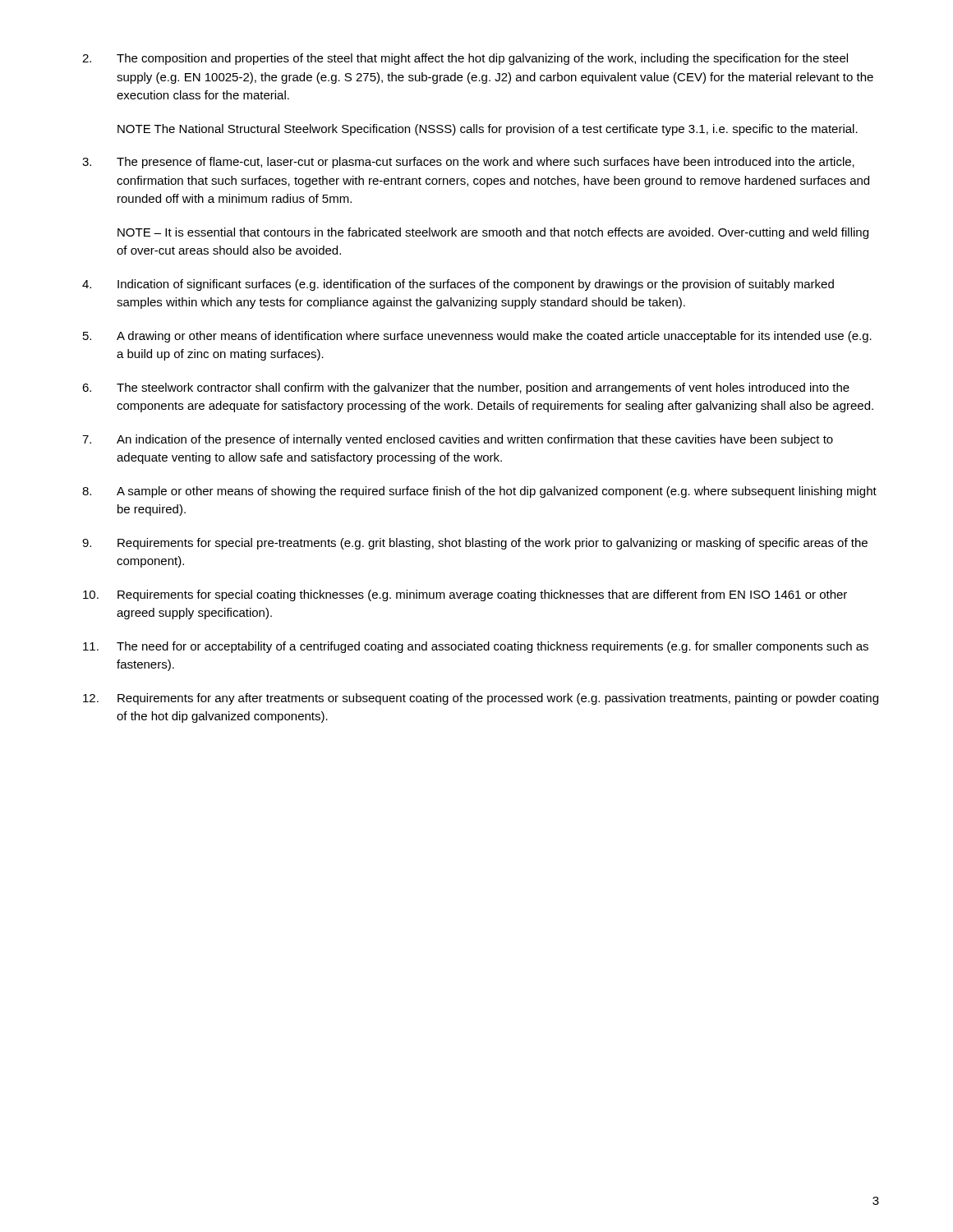Find the block starting "12. Requirements for any"
Screen dimensions: 1232x953
pyautogui.click(x=481, y=707)
